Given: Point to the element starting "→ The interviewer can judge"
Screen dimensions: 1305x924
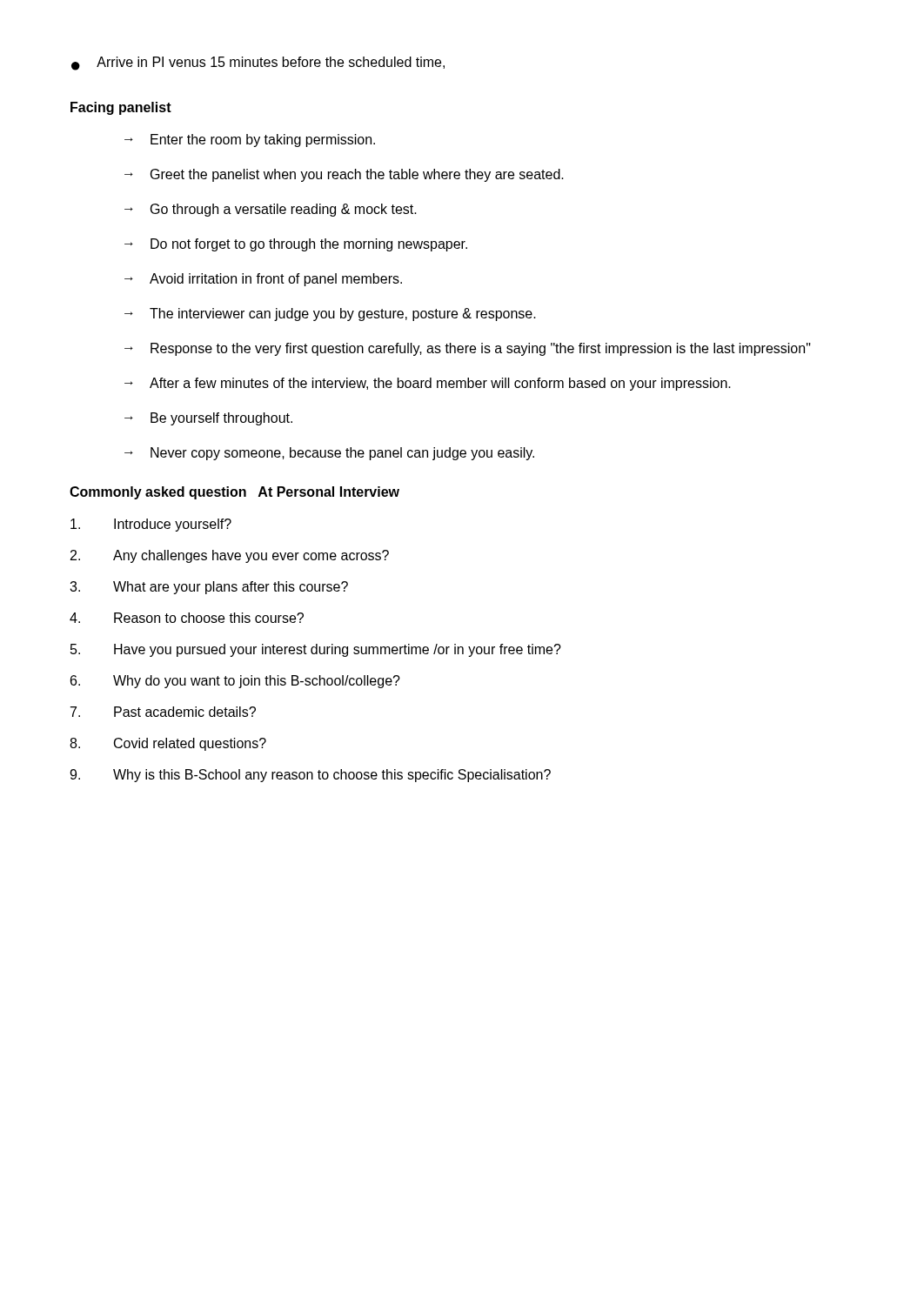Looking at the screenshot, I should click(329, 314).
